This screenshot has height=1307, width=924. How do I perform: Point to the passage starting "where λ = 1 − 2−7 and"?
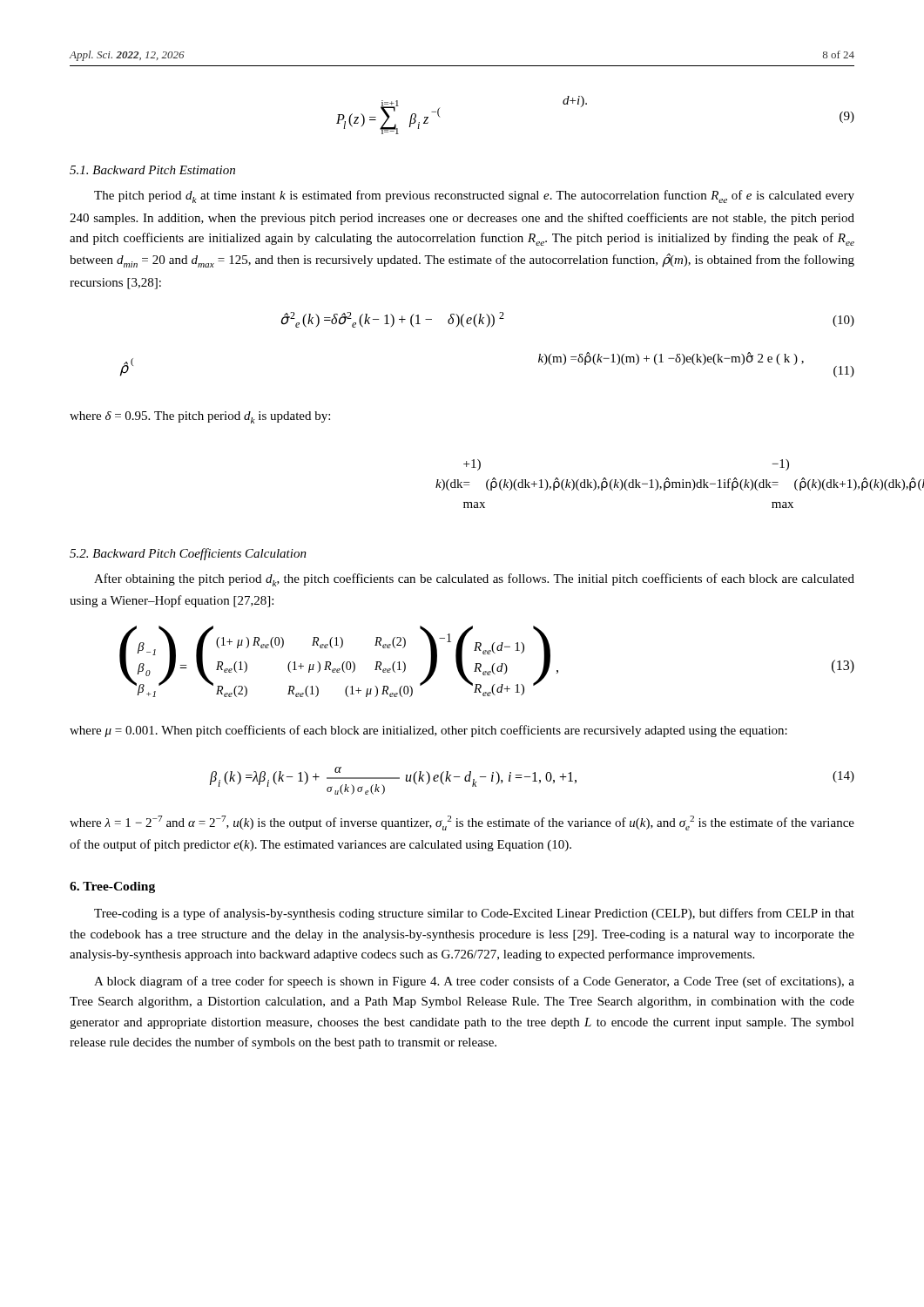pyautogui.click(x=462, y=832)
